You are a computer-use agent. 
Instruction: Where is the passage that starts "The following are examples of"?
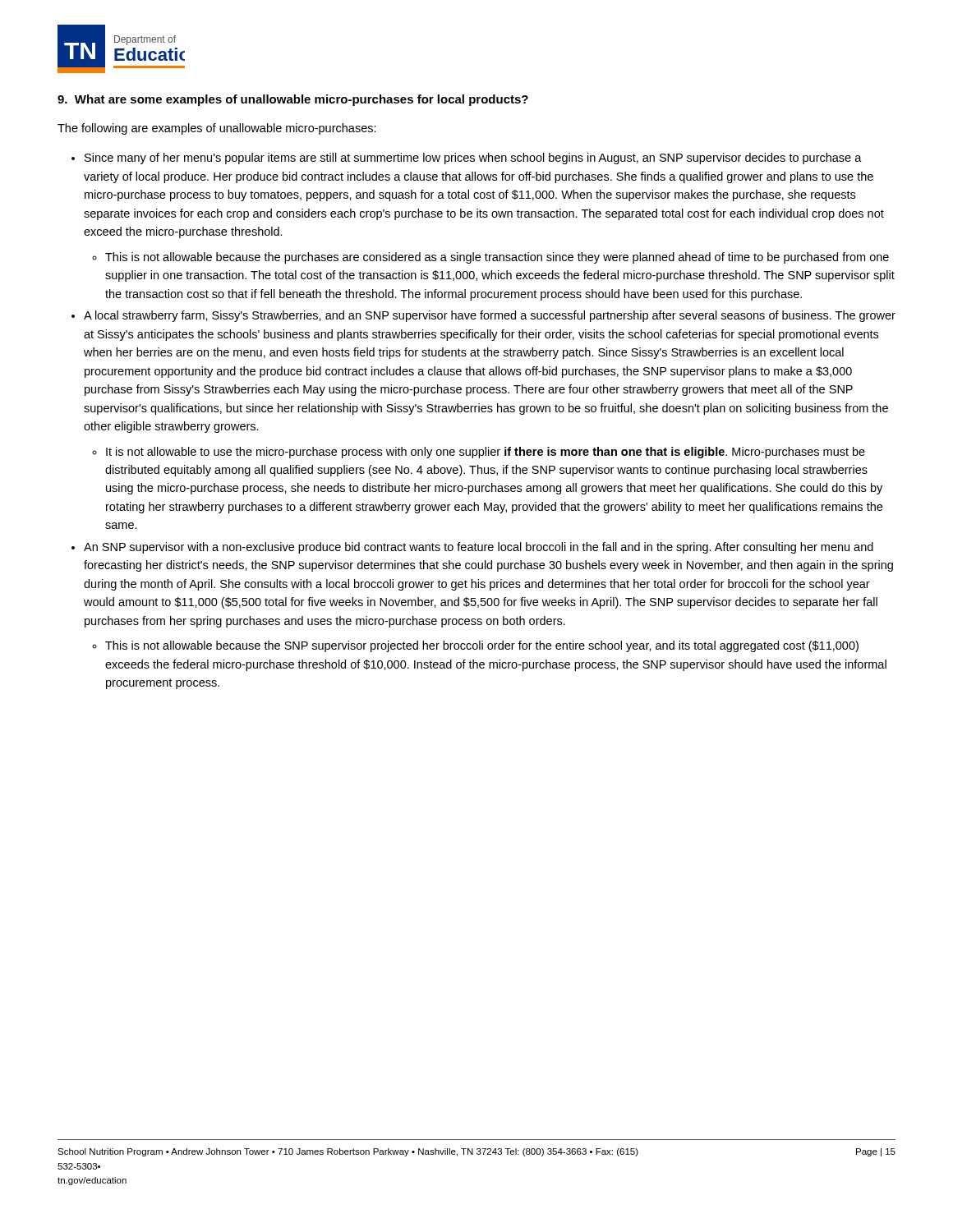click(x=217, y=128)
